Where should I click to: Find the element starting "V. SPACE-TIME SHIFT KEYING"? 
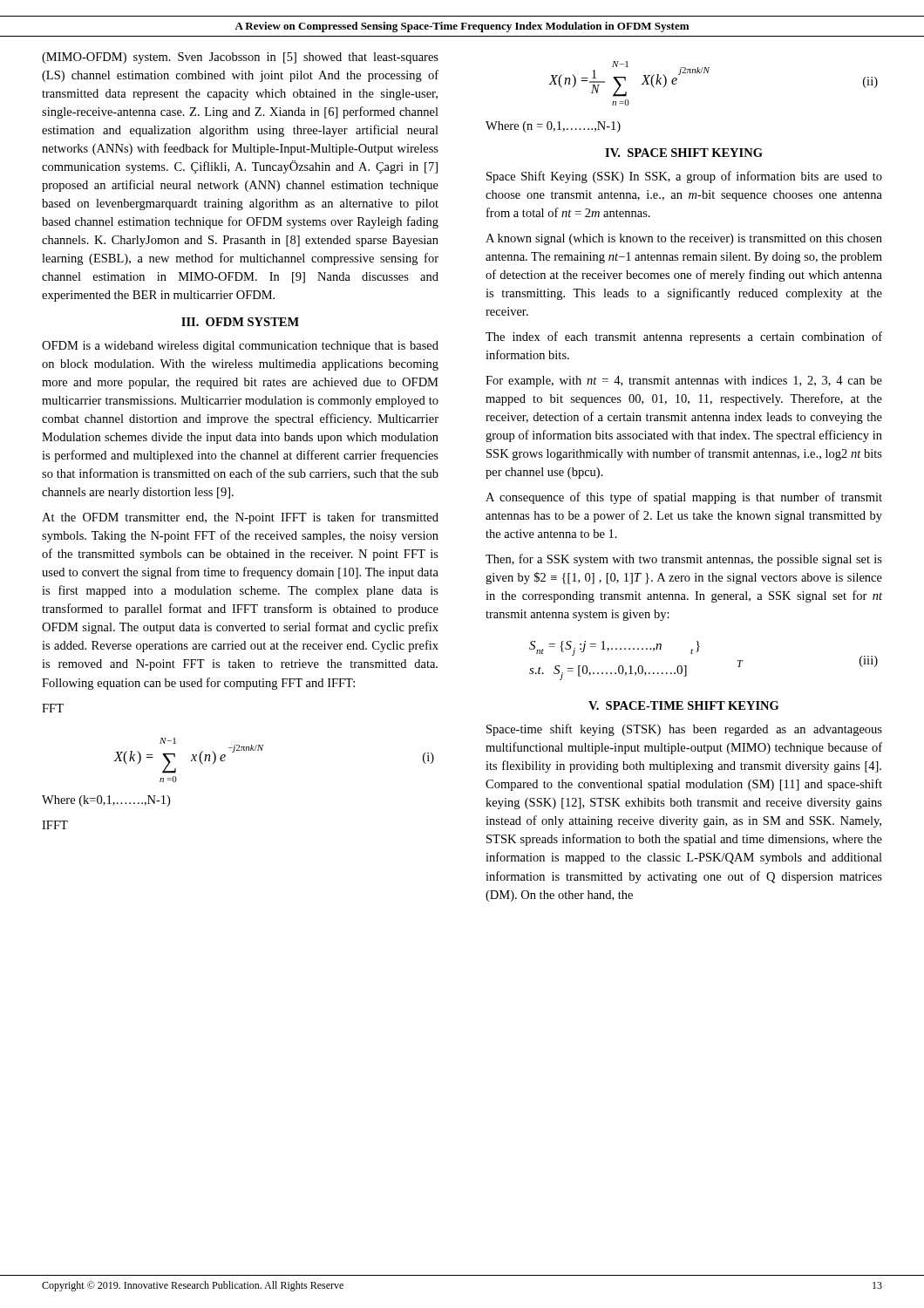[684, 706]
